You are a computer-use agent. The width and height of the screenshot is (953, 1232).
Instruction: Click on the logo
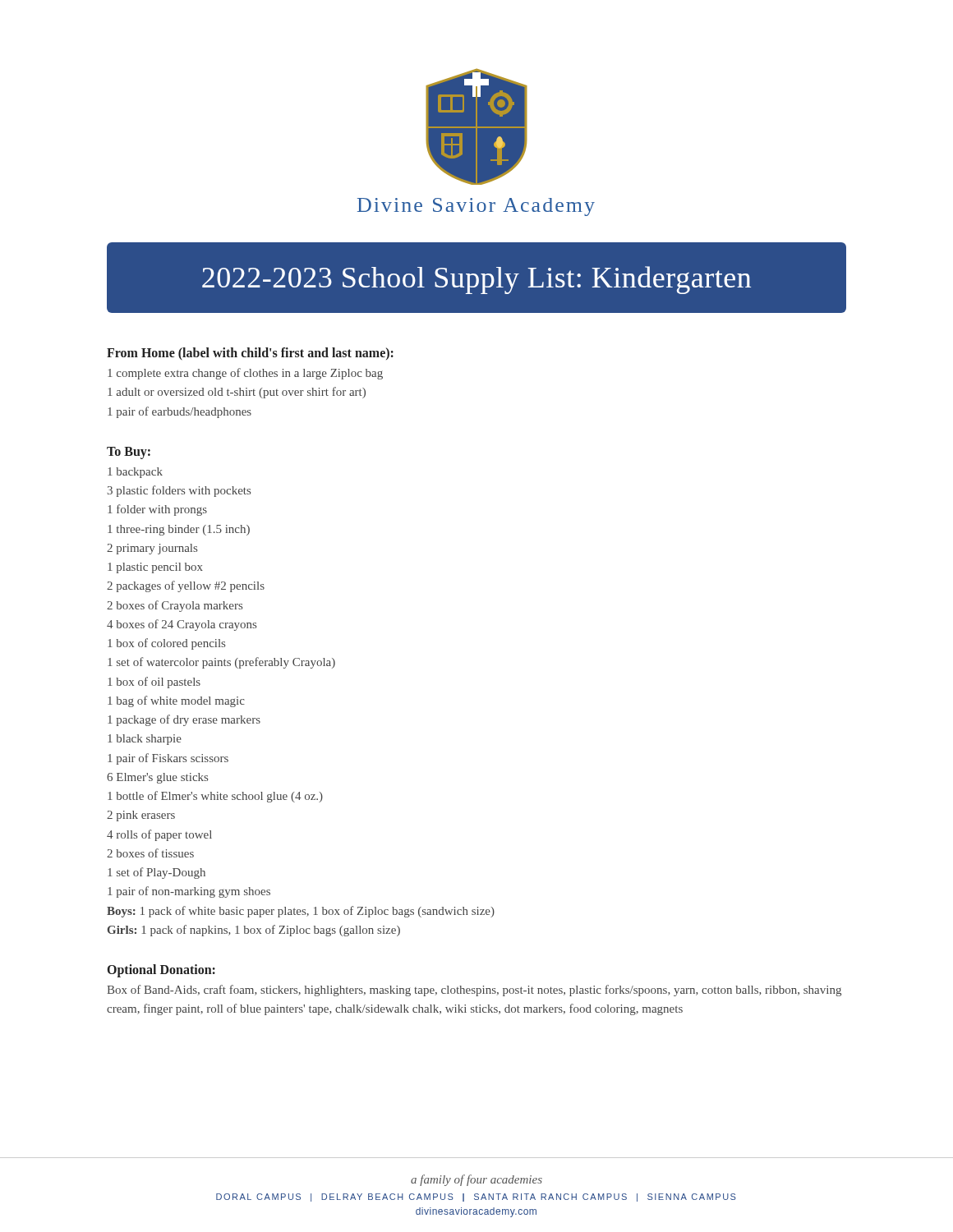click(x=476, y=125)
